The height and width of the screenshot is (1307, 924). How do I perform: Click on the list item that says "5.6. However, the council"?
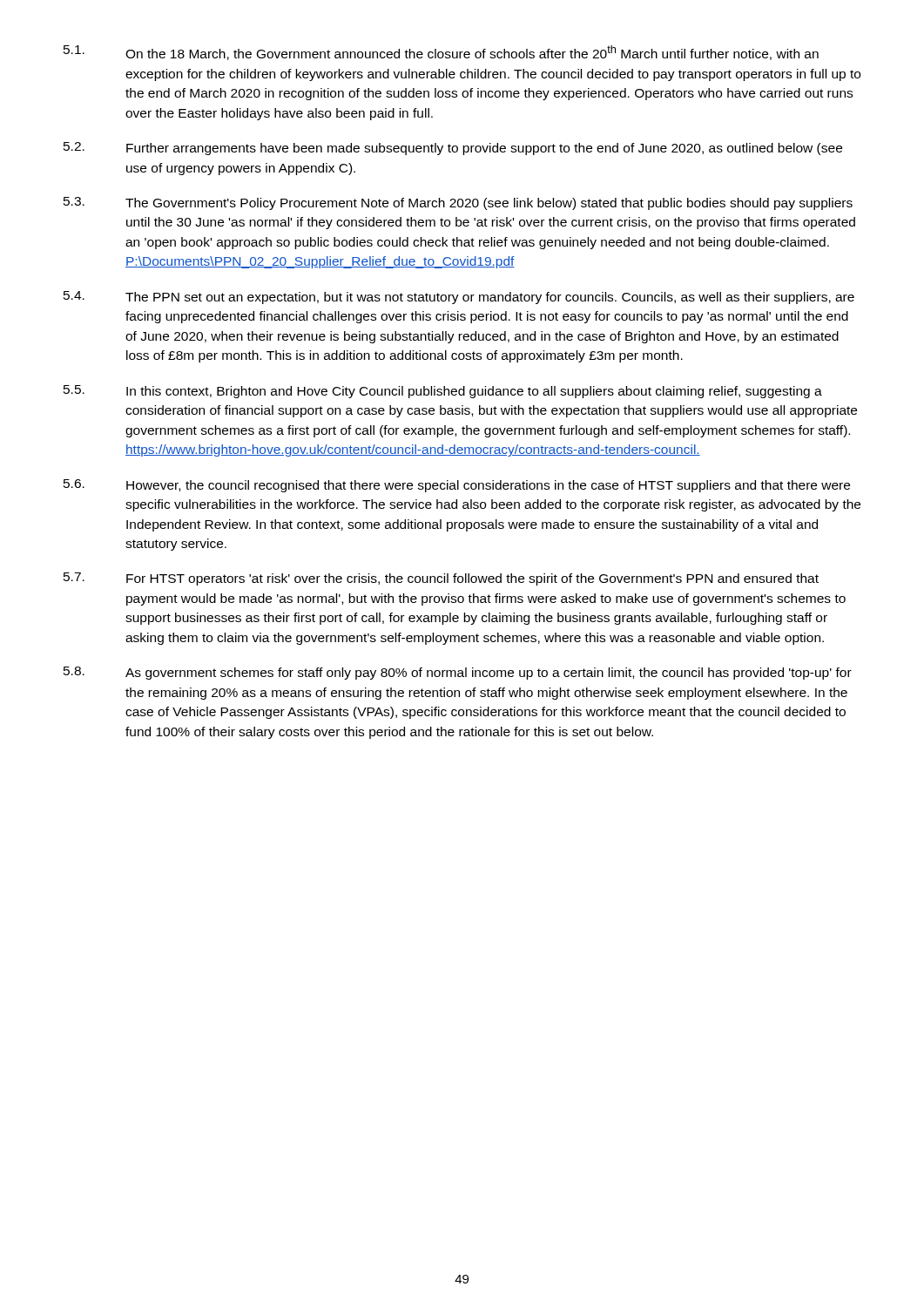tap(462, 515)
